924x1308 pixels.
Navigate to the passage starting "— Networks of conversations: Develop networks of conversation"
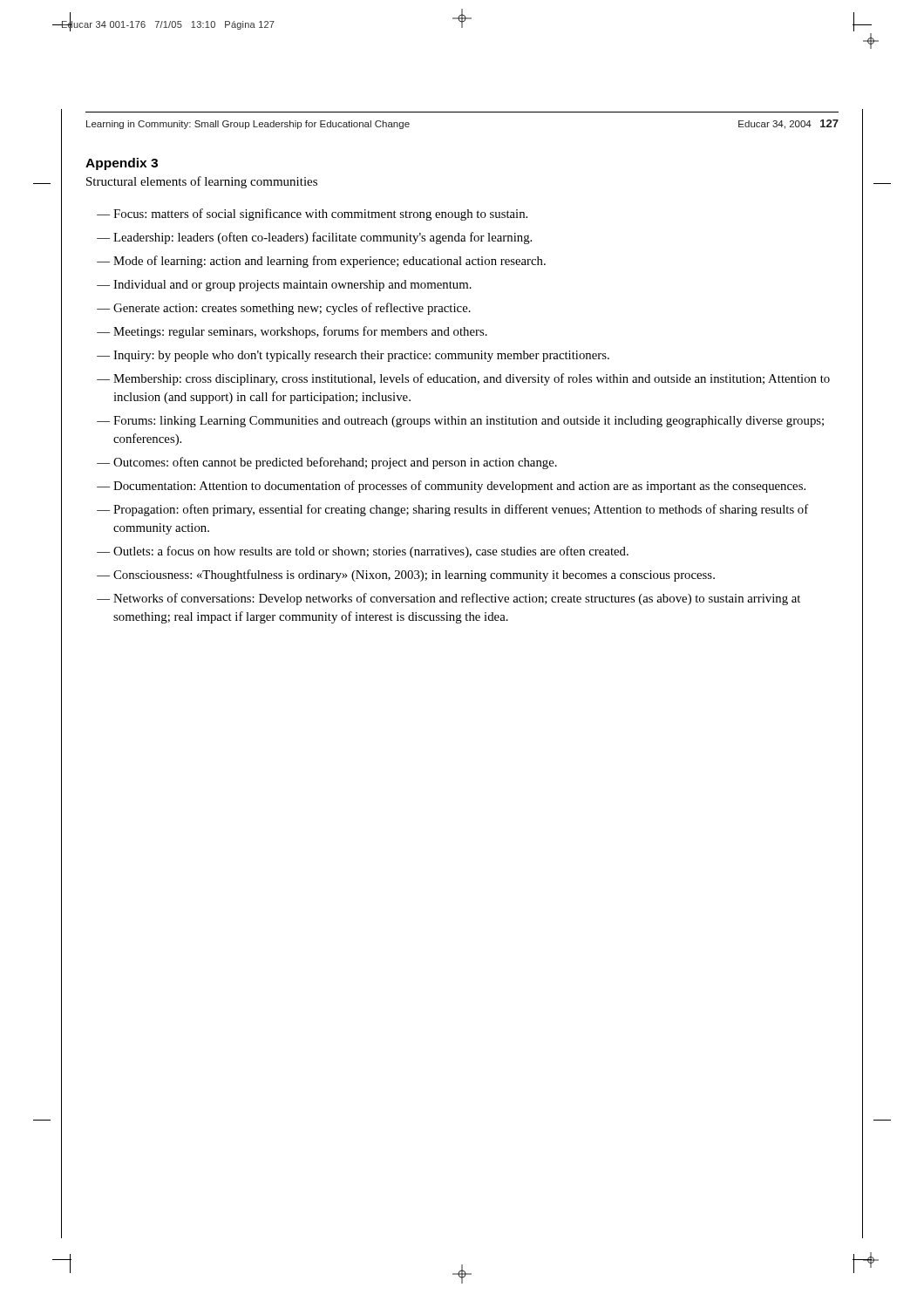(x=462, y=608)
